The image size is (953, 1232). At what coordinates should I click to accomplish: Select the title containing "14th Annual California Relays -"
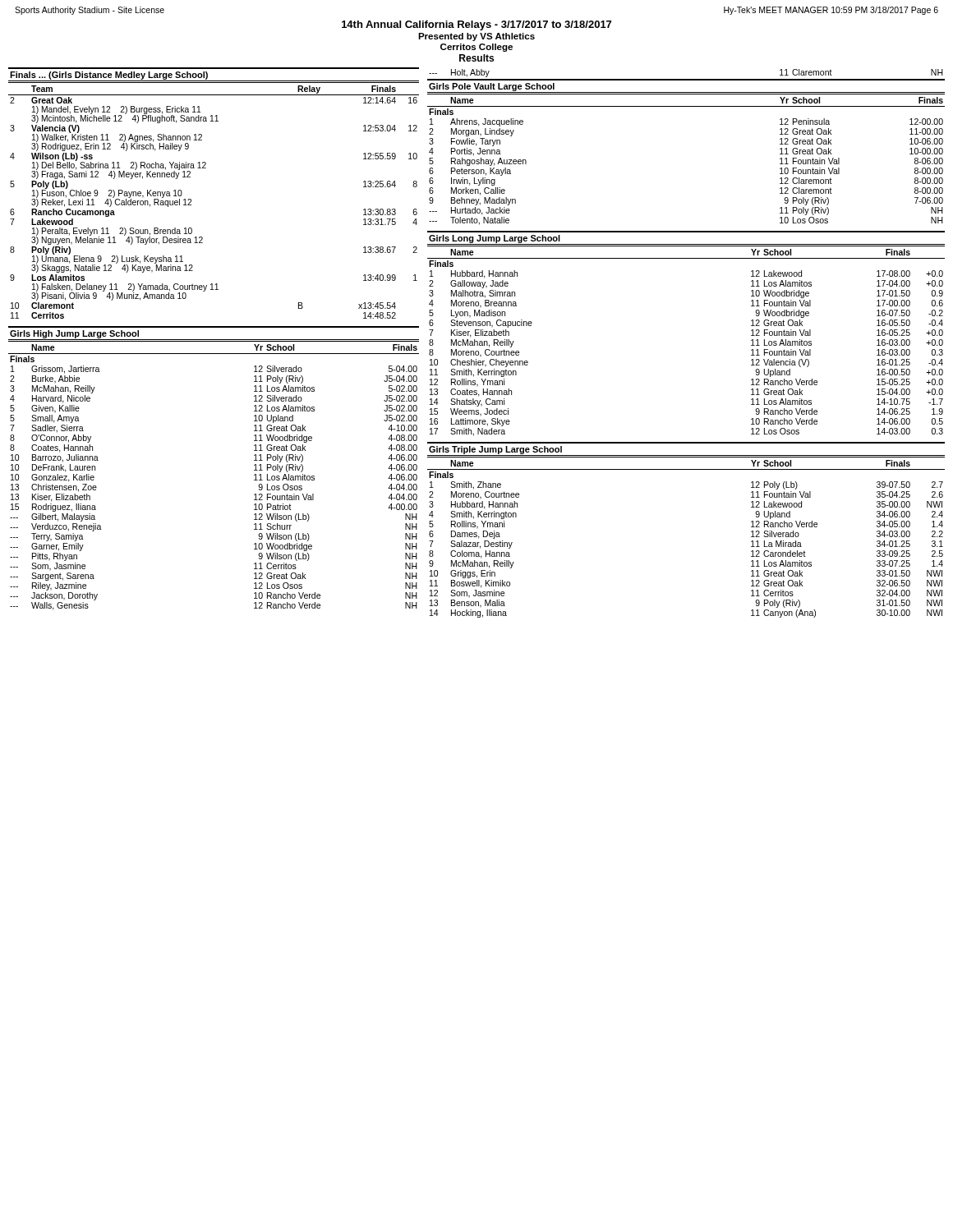476,24
